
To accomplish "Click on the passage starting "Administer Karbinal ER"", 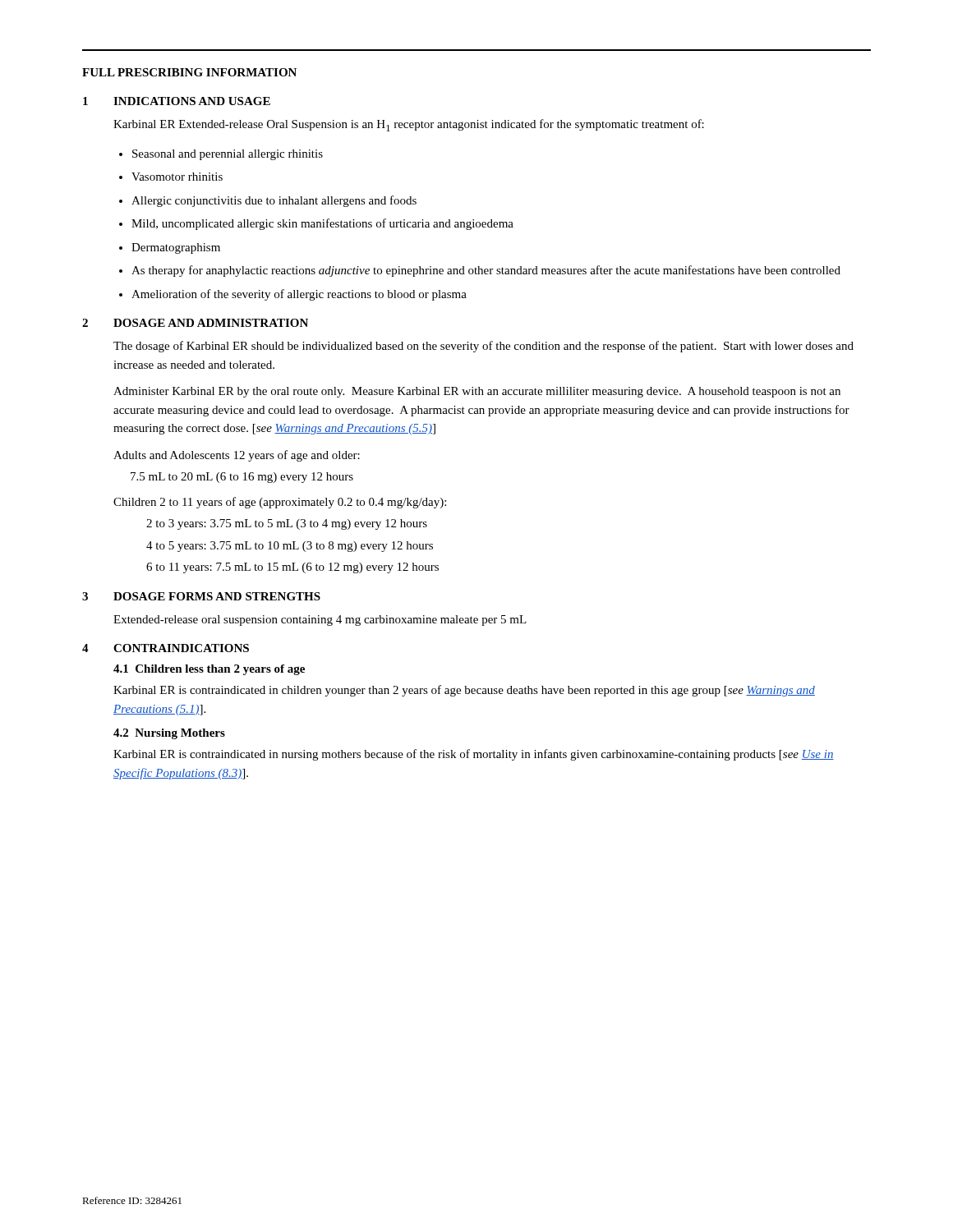I will coord(481,410).
